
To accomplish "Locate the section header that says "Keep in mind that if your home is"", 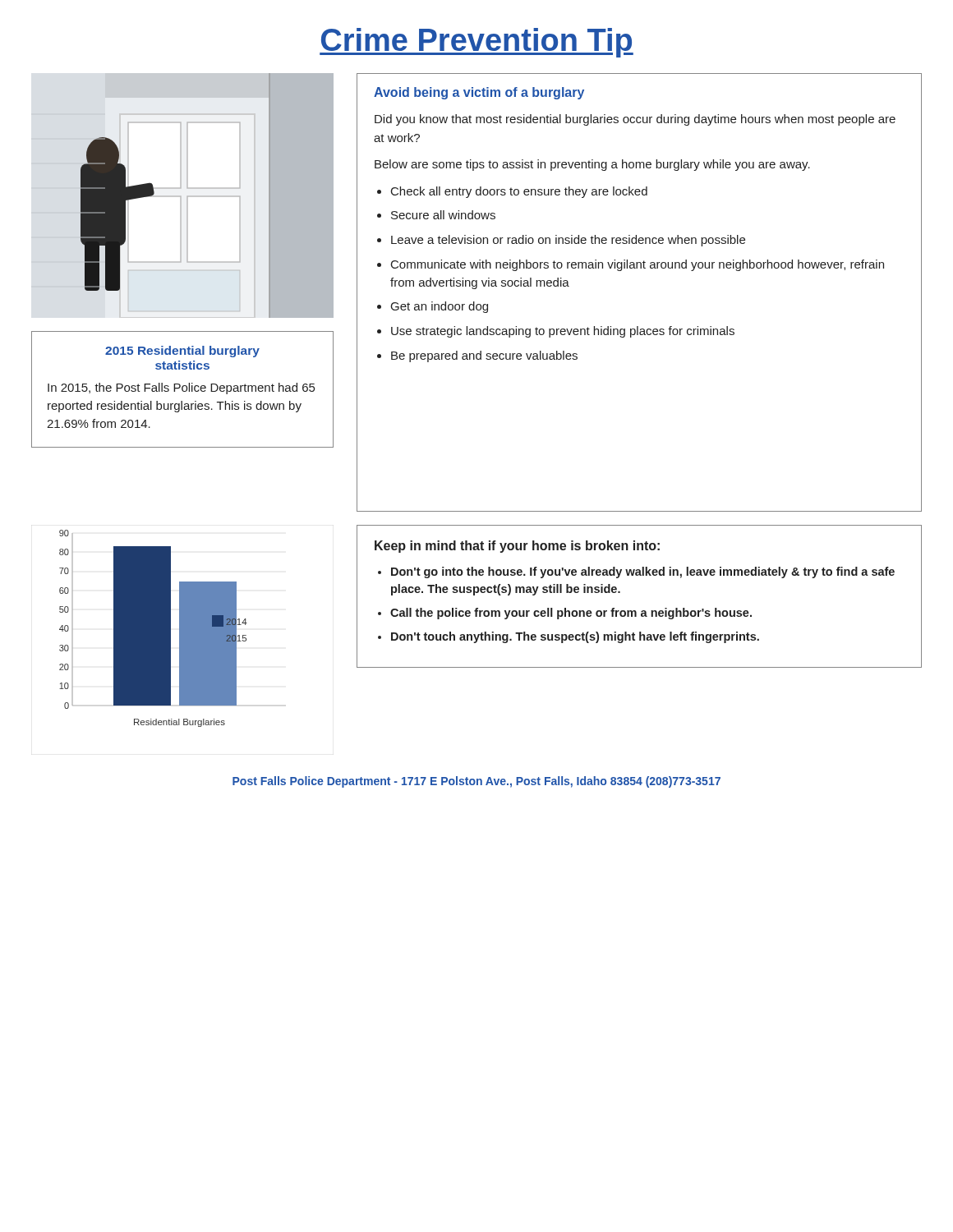I will pyautogui.click(x=517, y=546).
